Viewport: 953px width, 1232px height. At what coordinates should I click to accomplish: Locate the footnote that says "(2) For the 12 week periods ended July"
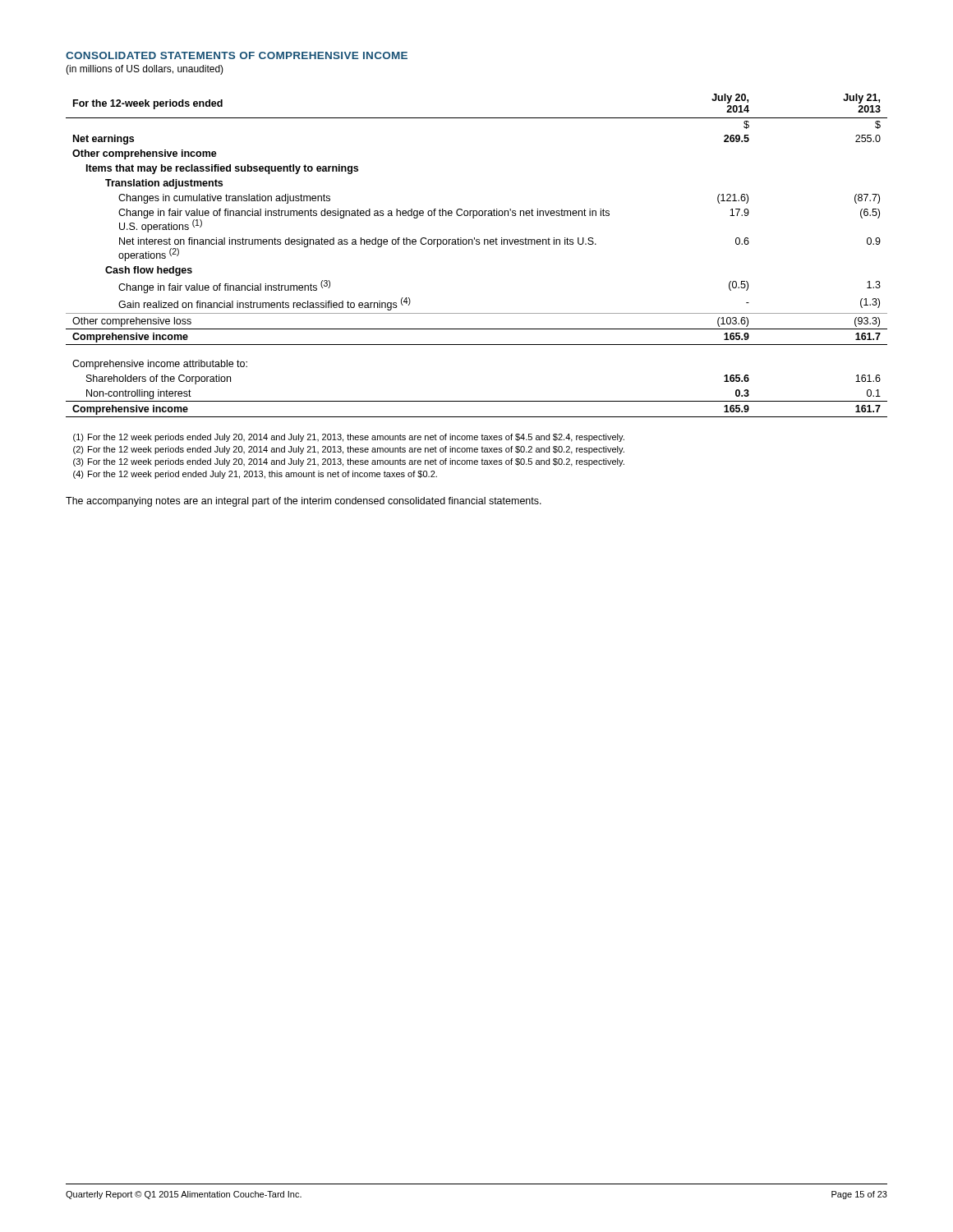(x=345, y=449)
